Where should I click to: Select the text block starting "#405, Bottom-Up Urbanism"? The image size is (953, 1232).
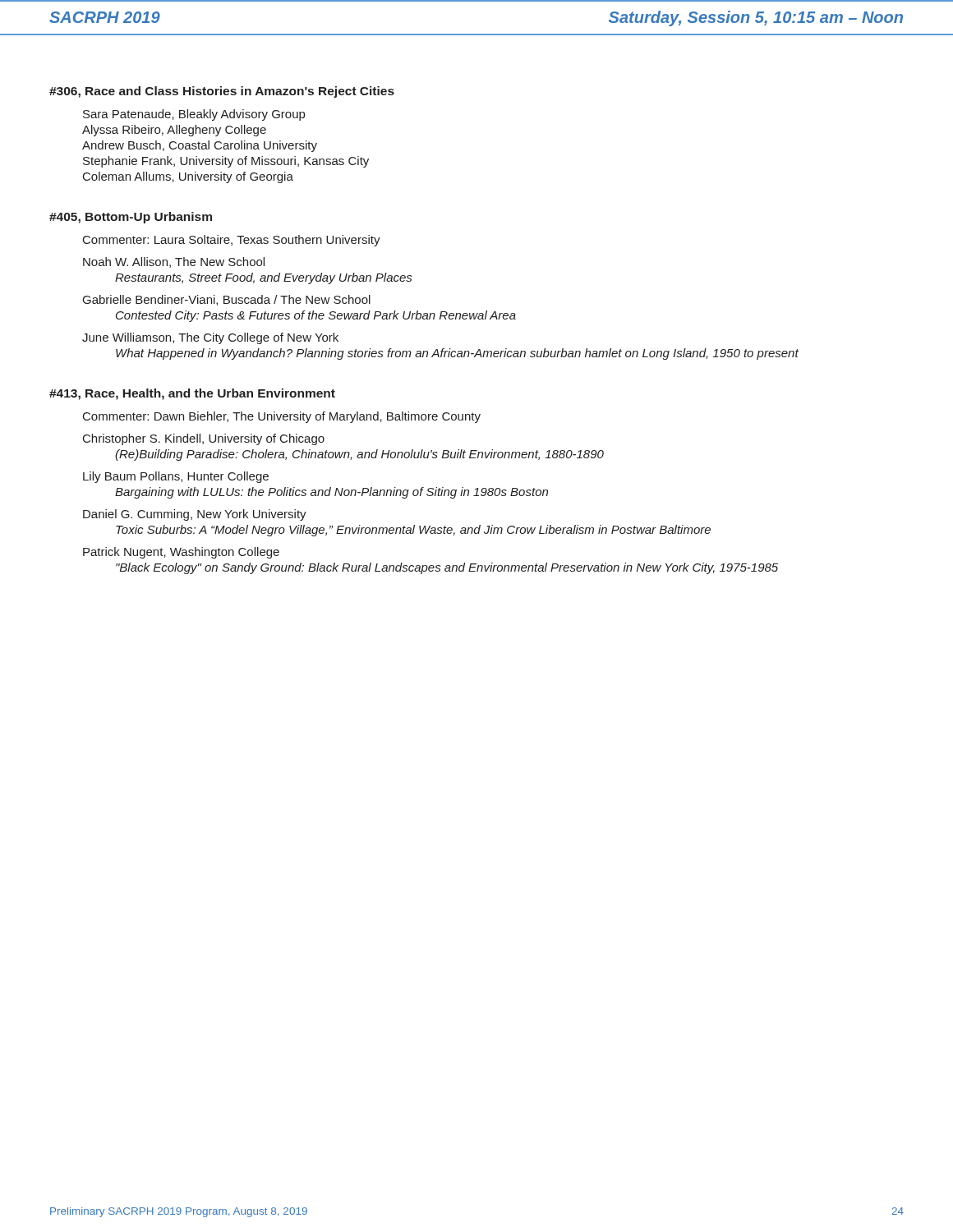click(x=131, y=216)
